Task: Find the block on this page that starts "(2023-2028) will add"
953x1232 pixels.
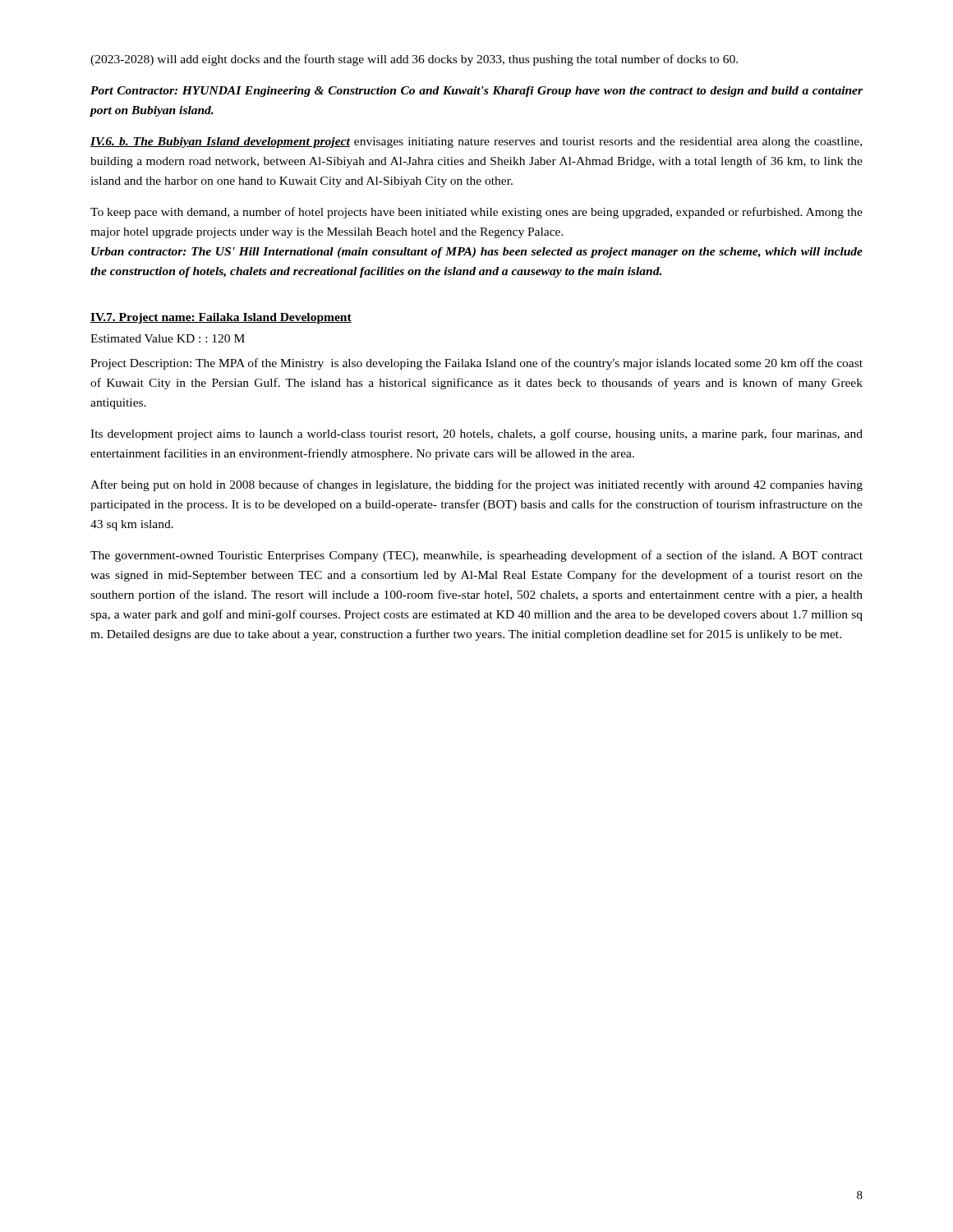Action: [415, 59]
